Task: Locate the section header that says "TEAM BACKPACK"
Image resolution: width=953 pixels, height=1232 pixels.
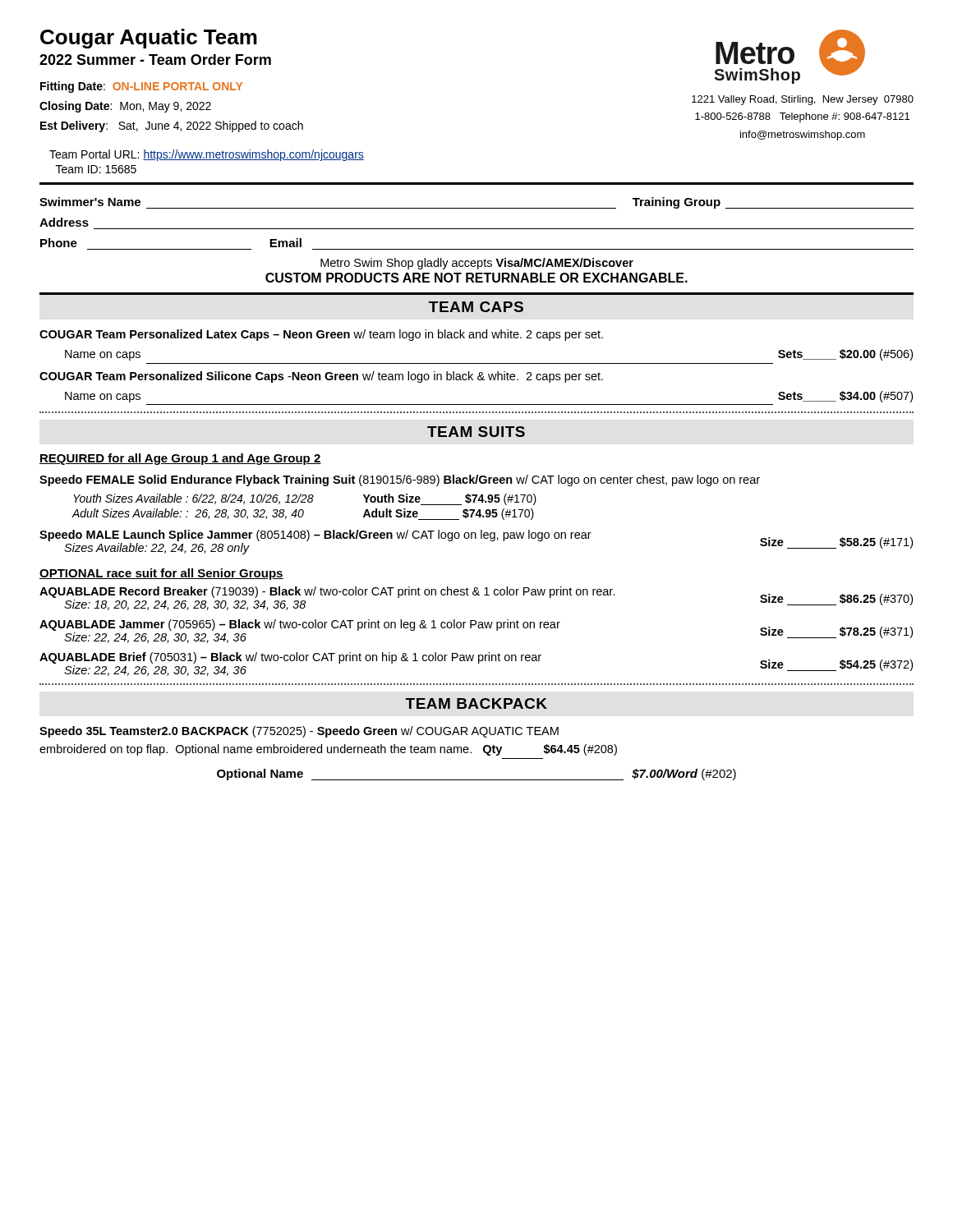Action: [476, 703]
